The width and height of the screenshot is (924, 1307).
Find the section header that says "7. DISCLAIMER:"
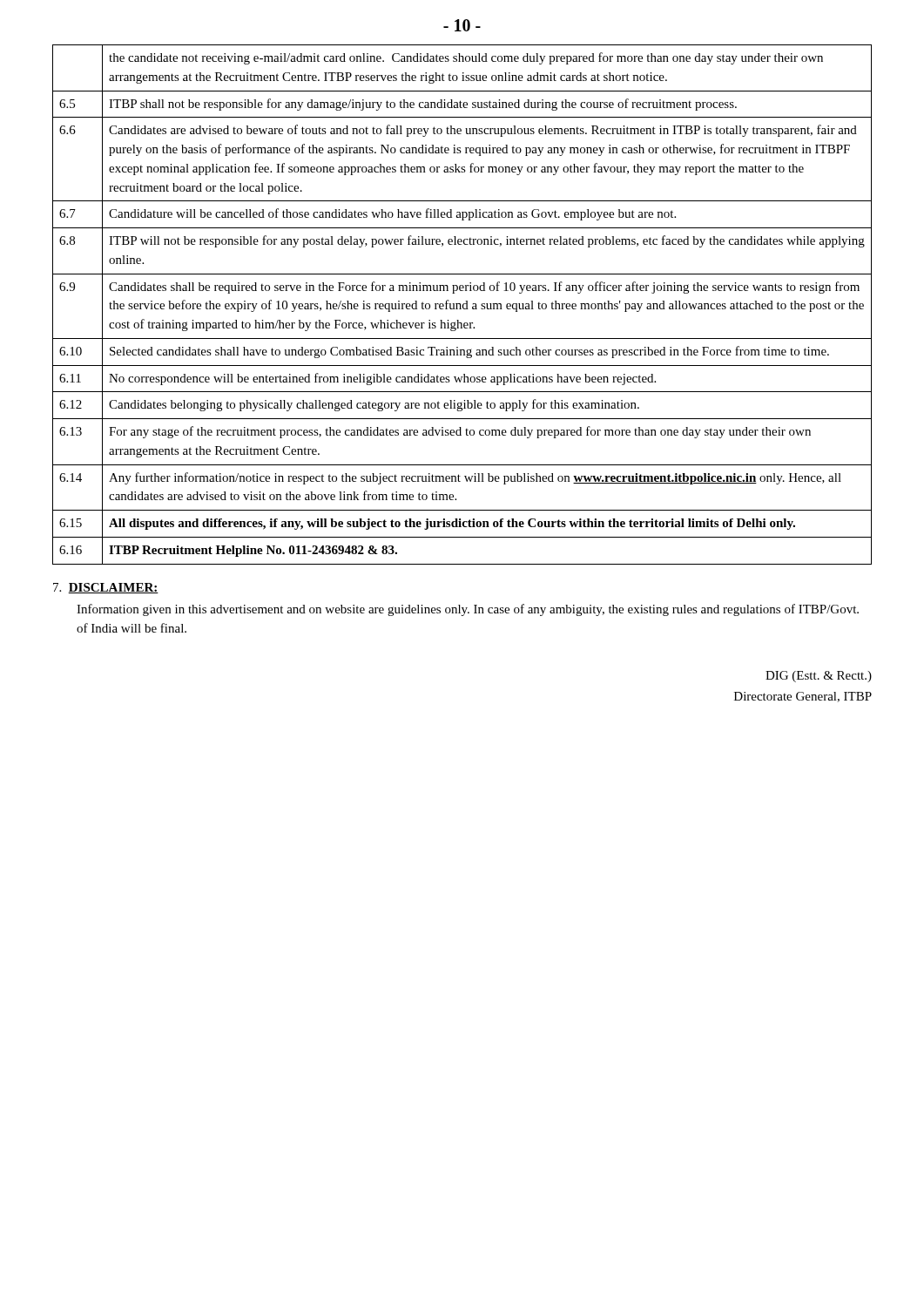(x=105, y=587)
